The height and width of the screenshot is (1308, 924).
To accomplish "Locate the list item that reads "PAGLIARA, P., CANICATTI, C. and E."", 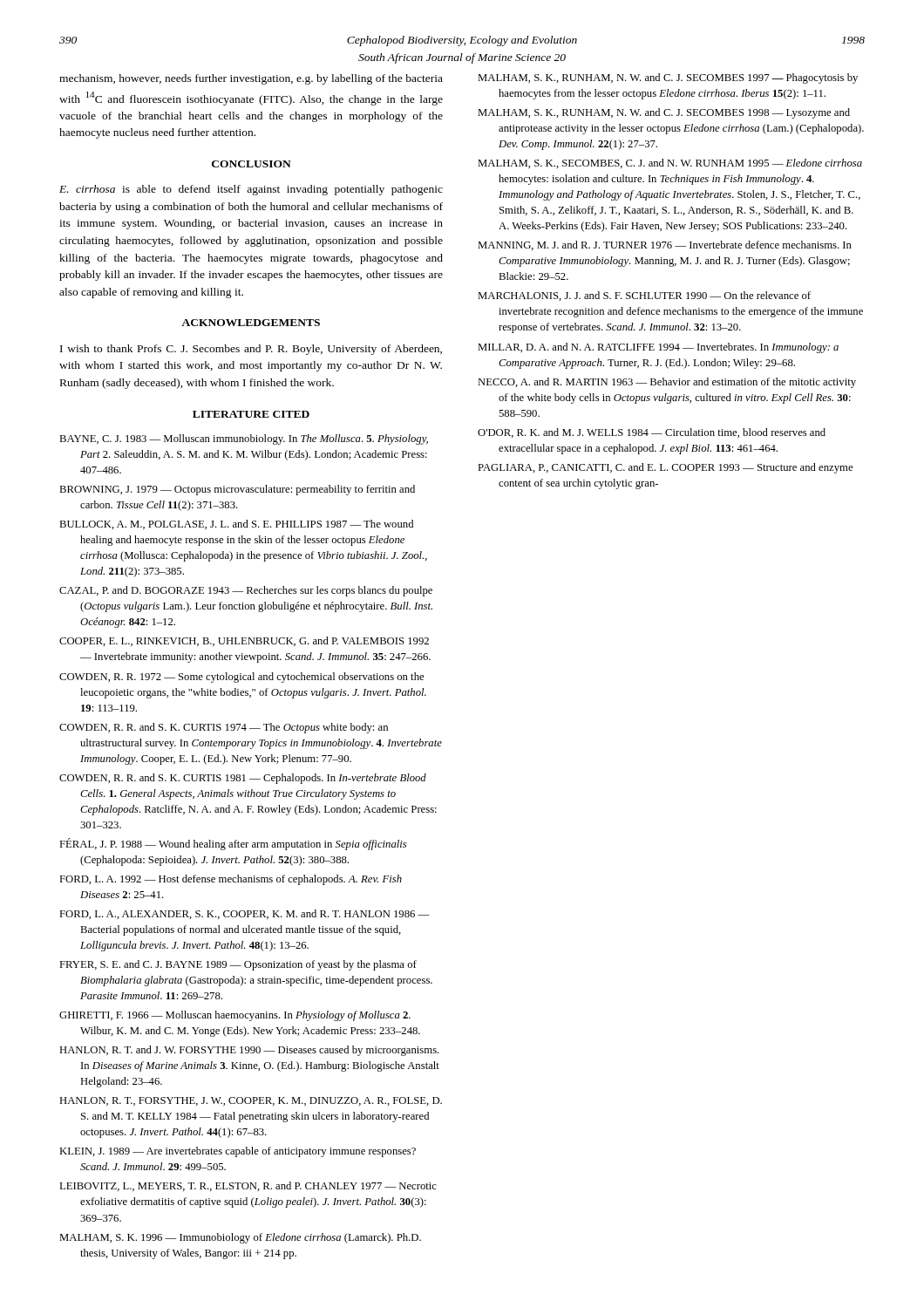I will pyautogui.click(x=665, y=475).
